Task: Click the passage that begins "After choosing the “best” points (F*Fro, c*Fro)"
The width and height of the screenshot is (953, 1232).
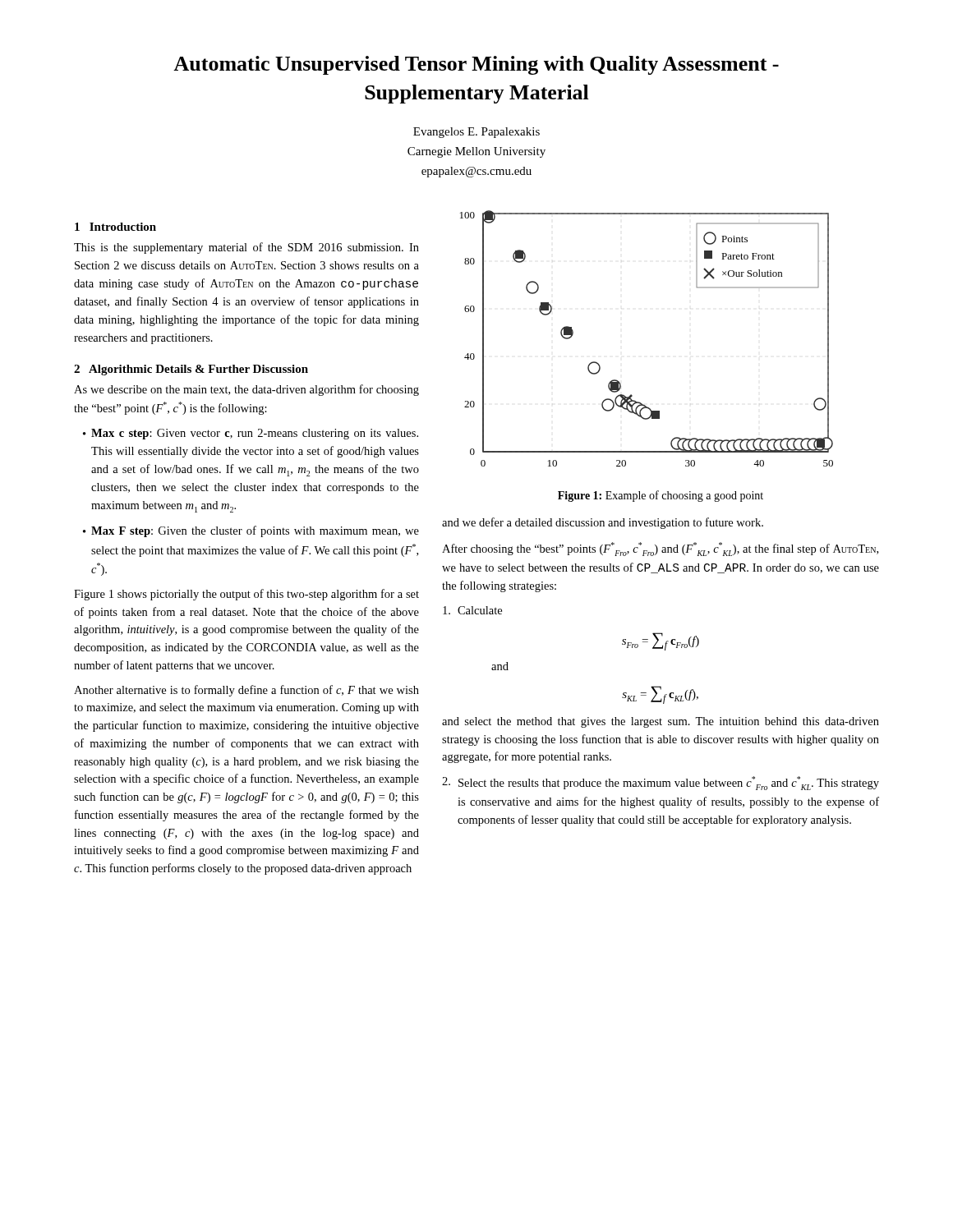Action: [661, 566]
